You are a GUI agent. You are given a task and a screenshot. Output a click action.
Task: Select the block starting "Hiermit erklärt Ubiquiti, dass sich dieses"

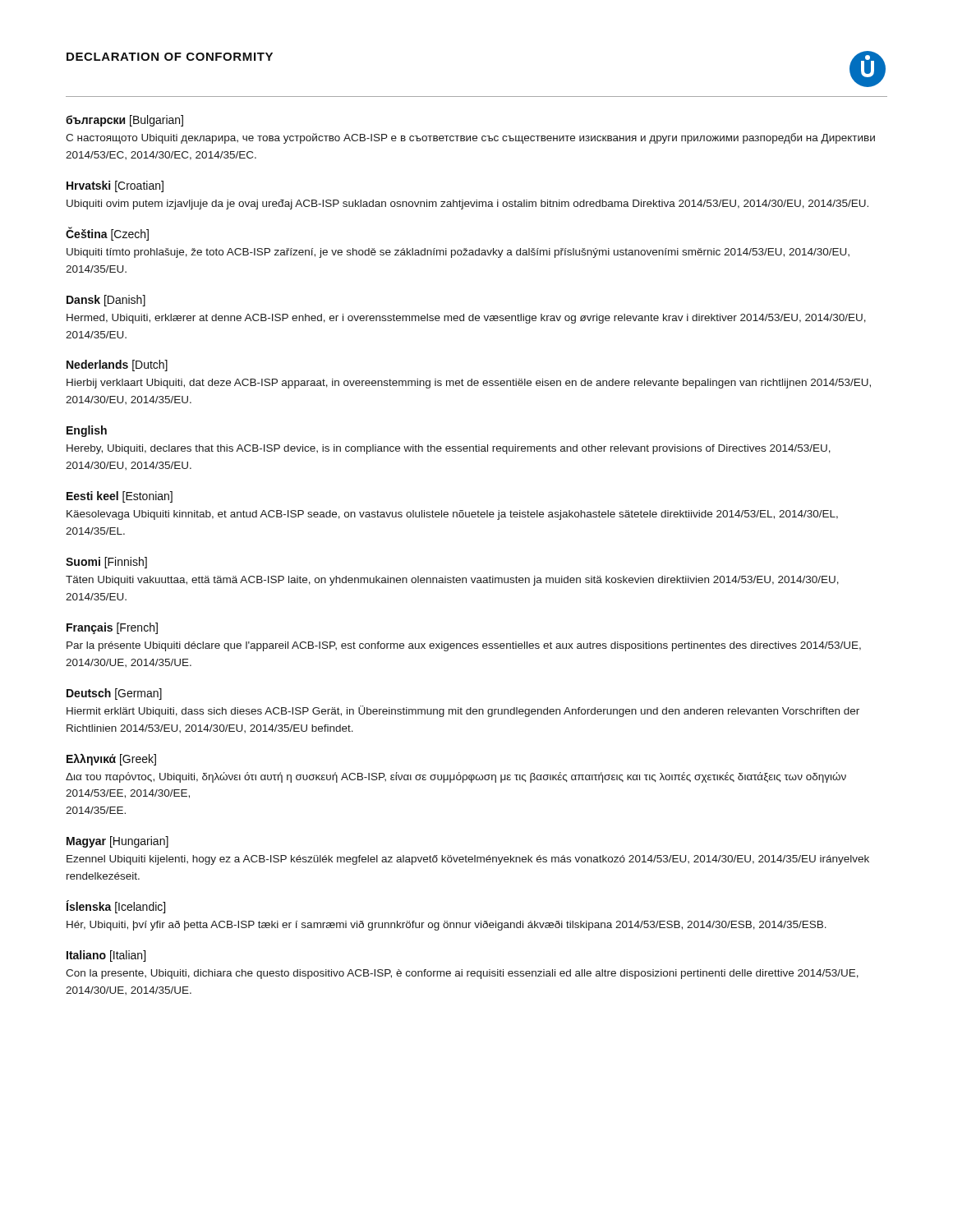476,720
